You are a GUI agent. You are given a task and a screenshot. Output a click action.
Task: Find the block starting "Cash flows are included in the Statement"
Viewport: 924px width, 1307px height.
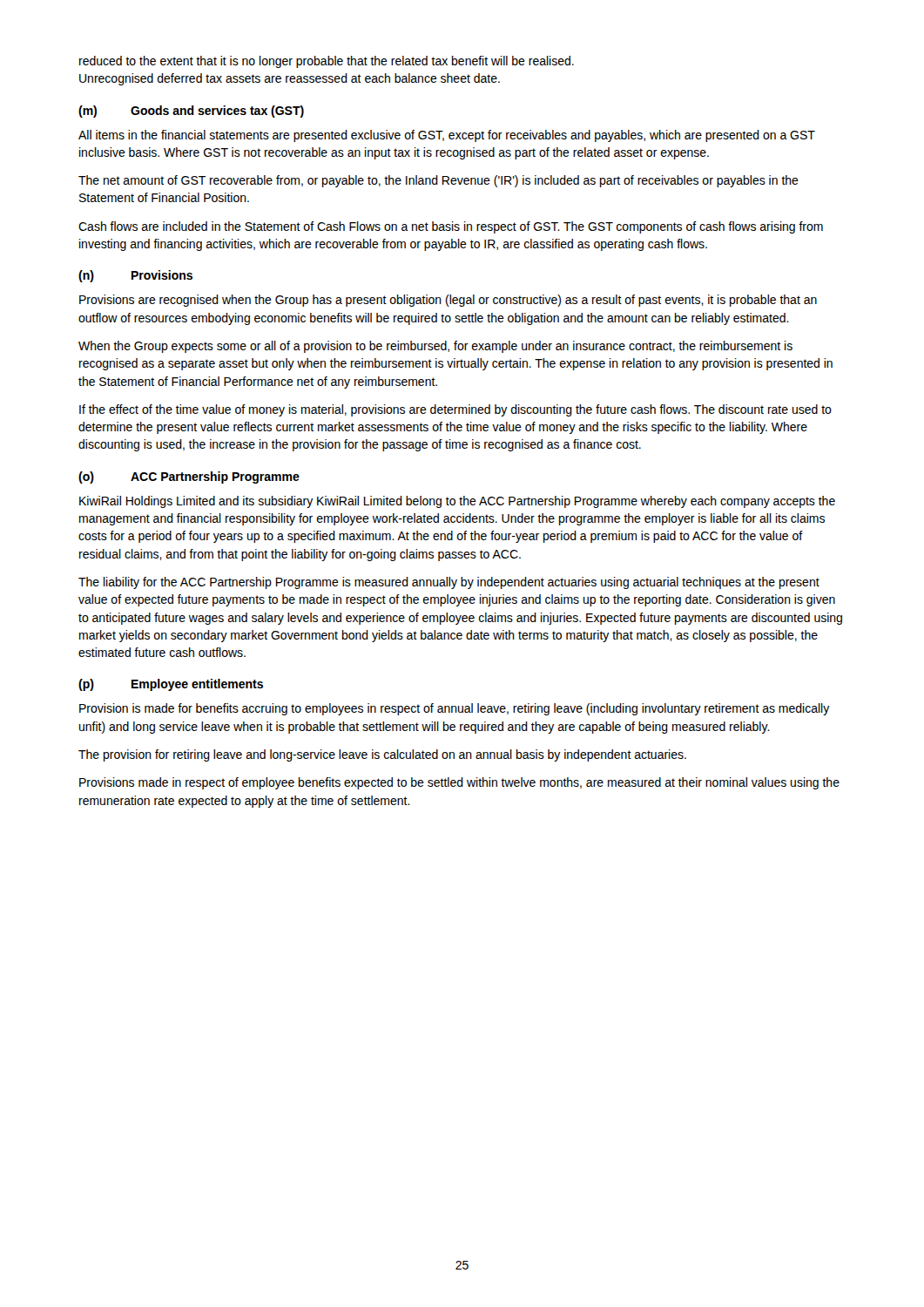462,235
